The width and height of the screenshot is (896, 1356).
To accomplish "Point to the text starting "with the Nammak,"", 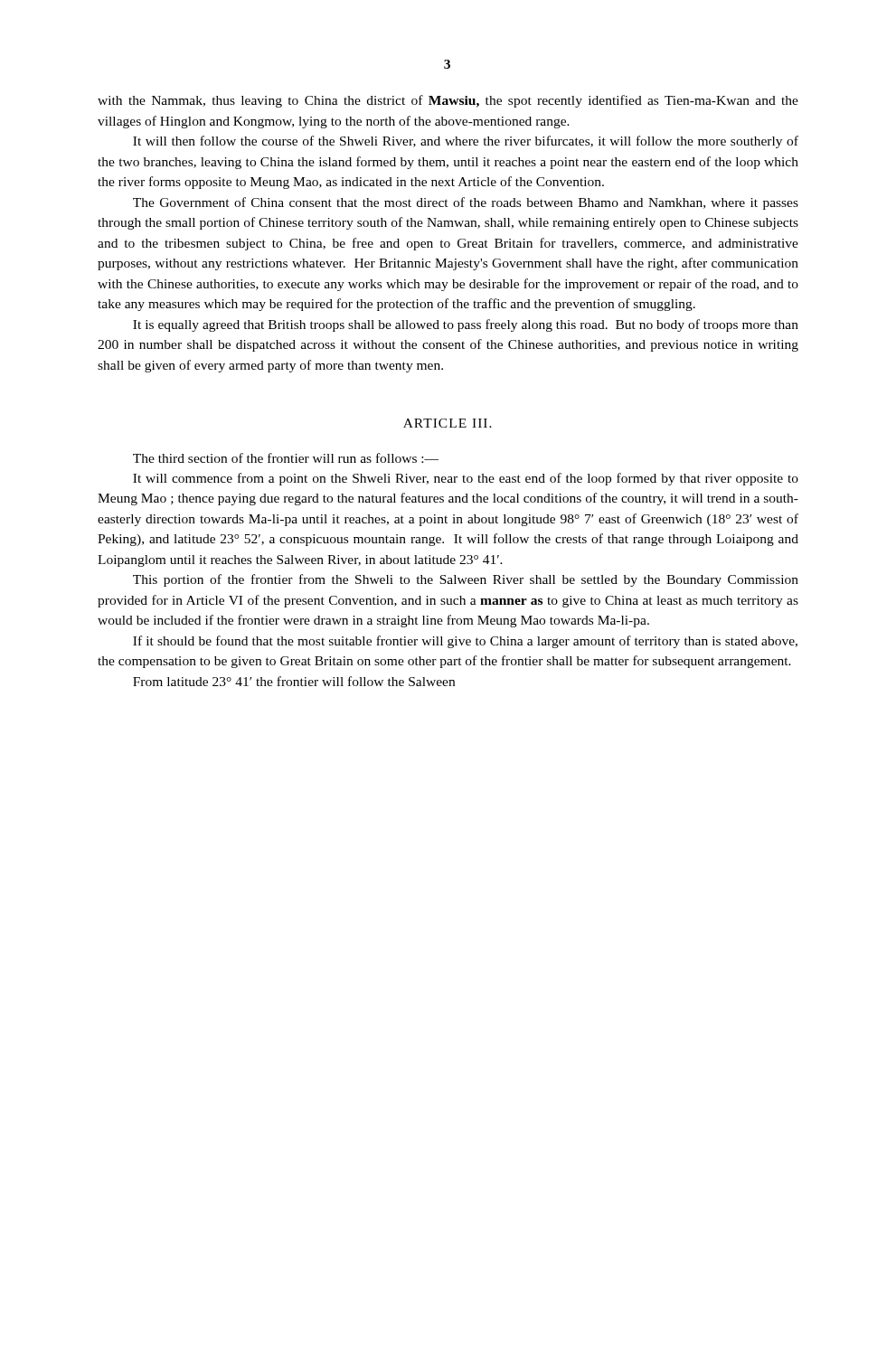I will click(448, 111).
